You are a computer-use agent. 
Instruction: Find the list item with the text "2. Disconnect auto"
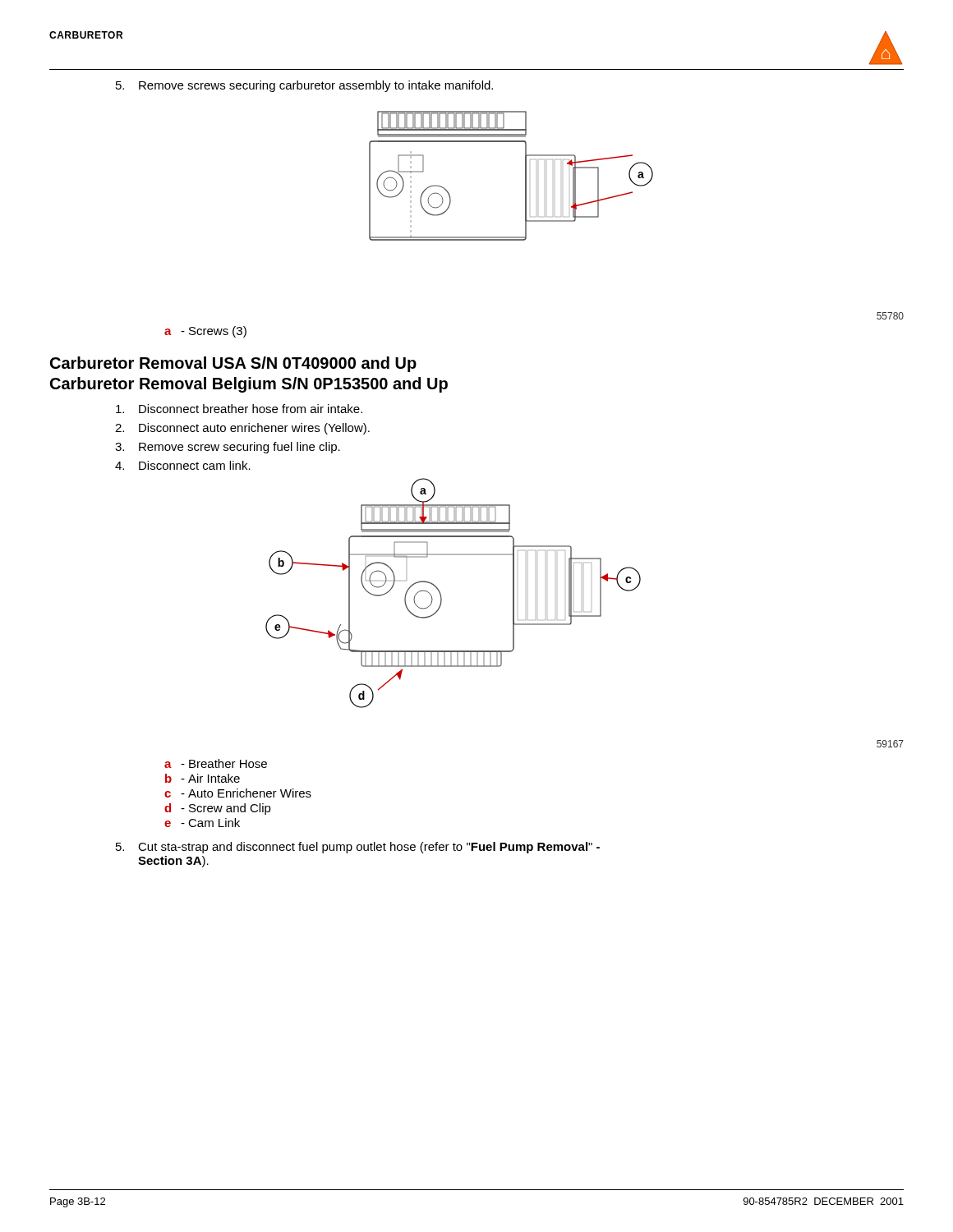(243, 428)
